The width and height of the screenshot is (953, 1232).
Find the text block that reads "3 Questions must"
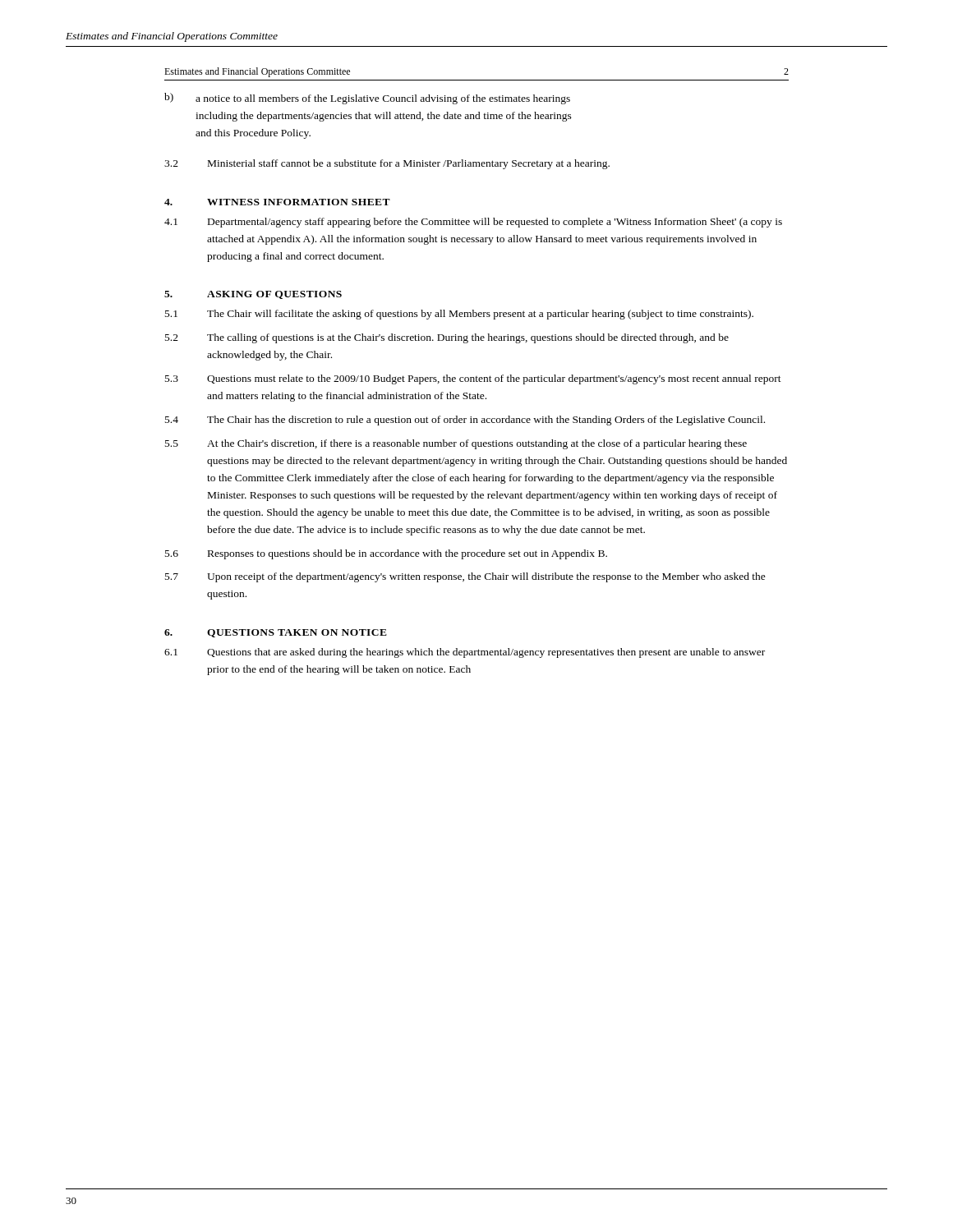[x=476, y=388]
